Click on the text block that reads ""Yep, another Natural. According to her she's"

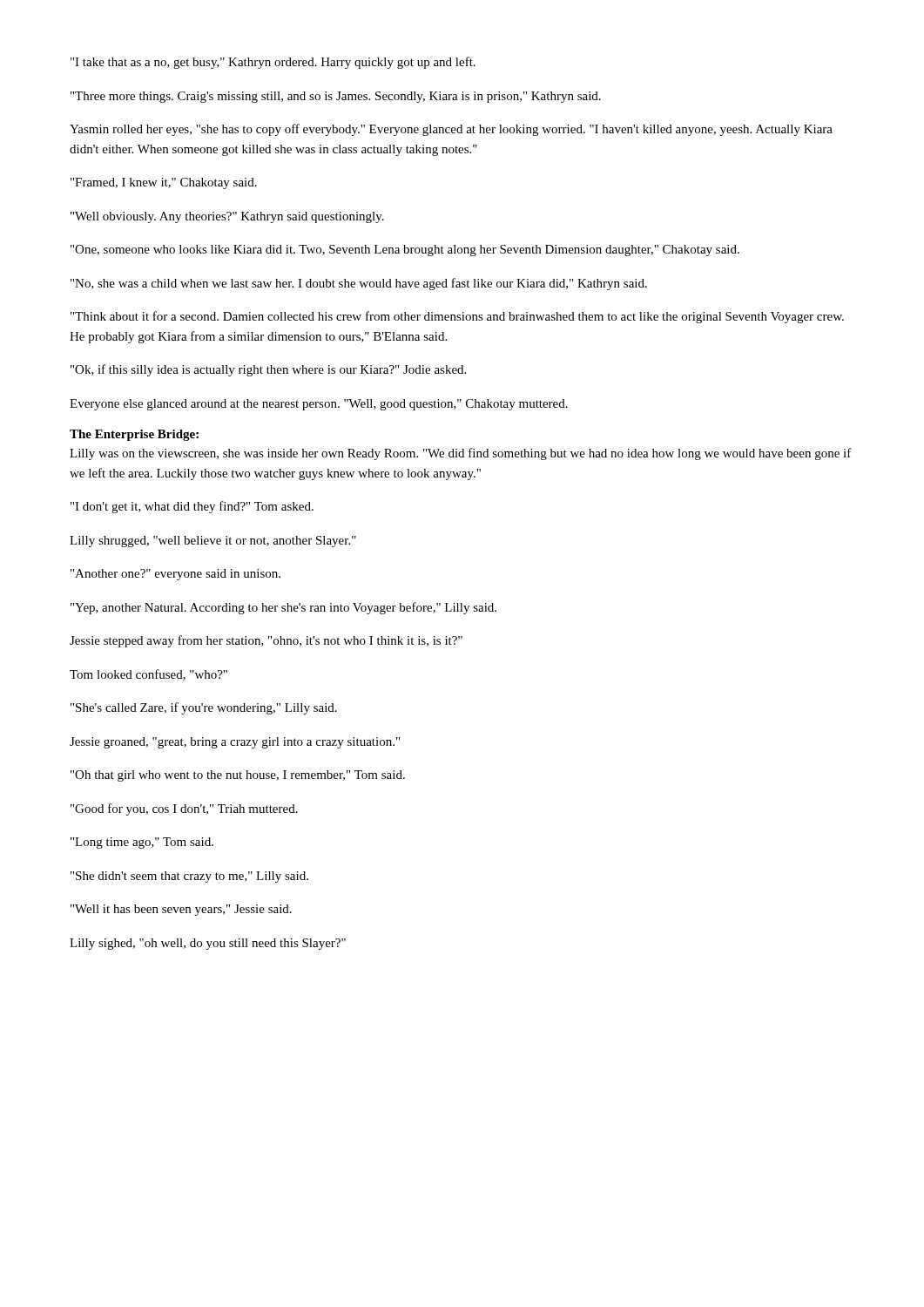click(x=284, y=607)
